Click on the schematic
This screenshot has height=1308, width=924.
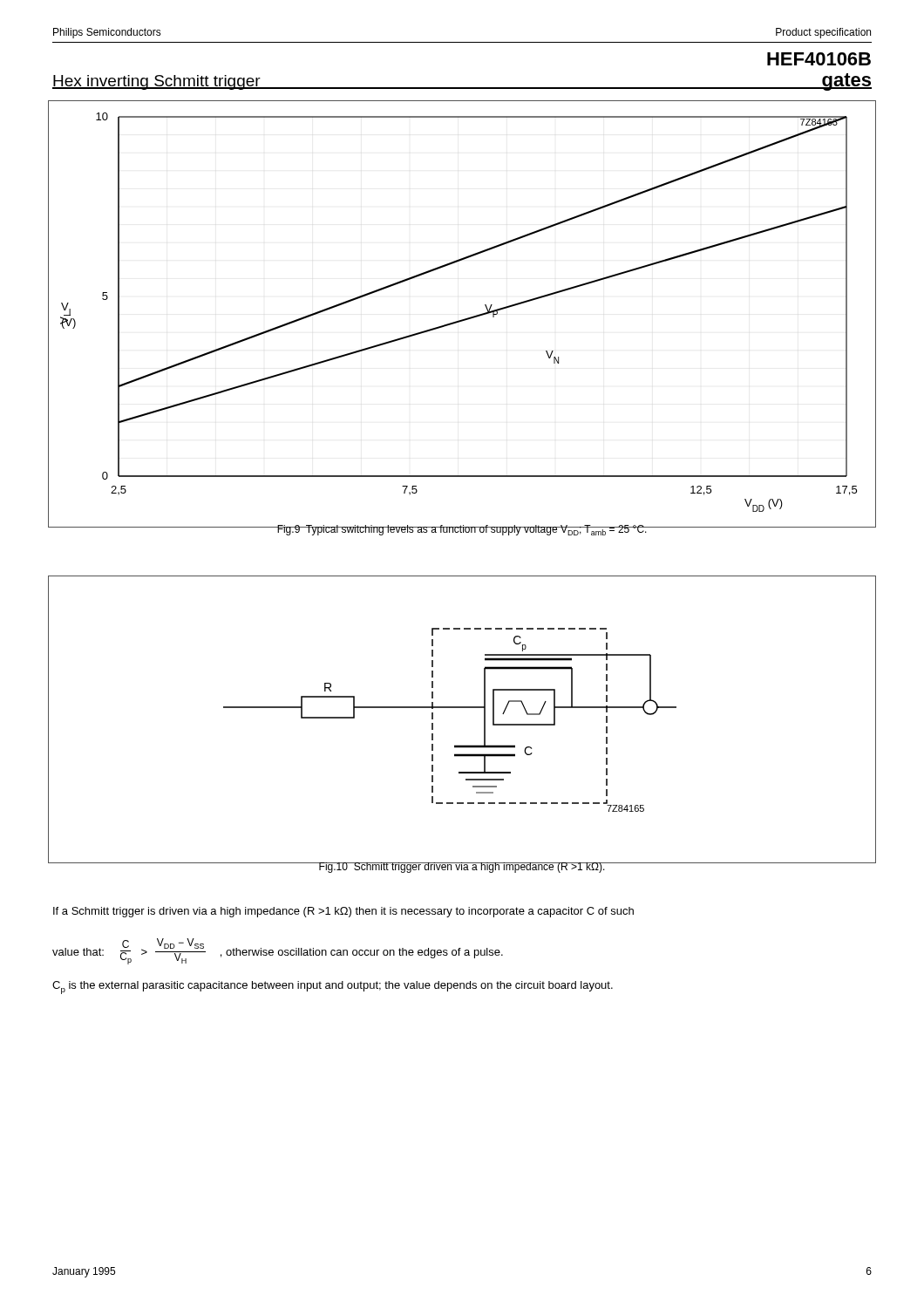462,719
